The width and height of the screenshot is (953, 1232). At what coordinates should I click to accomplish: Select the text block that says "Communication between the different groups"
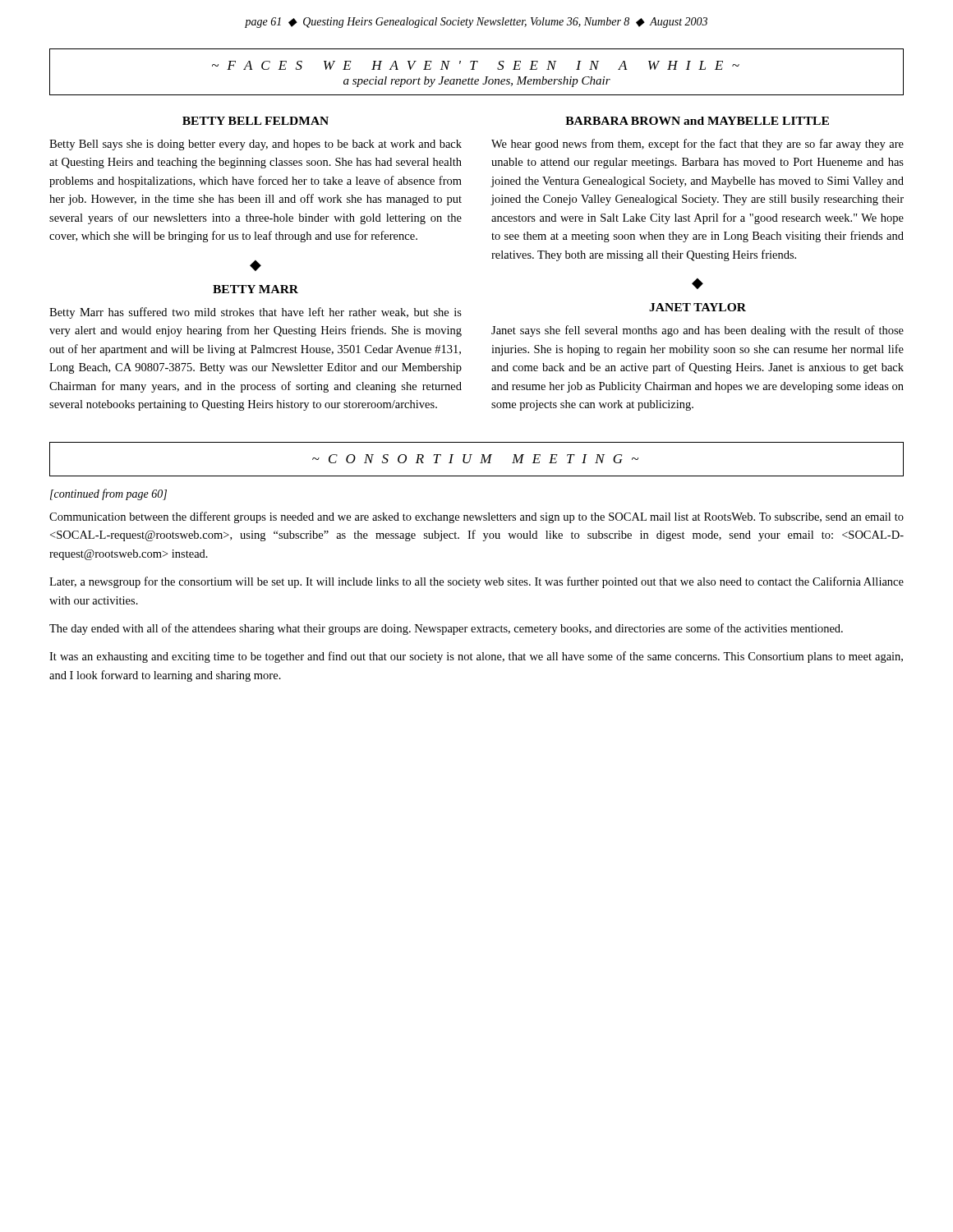tap(476, 535)
